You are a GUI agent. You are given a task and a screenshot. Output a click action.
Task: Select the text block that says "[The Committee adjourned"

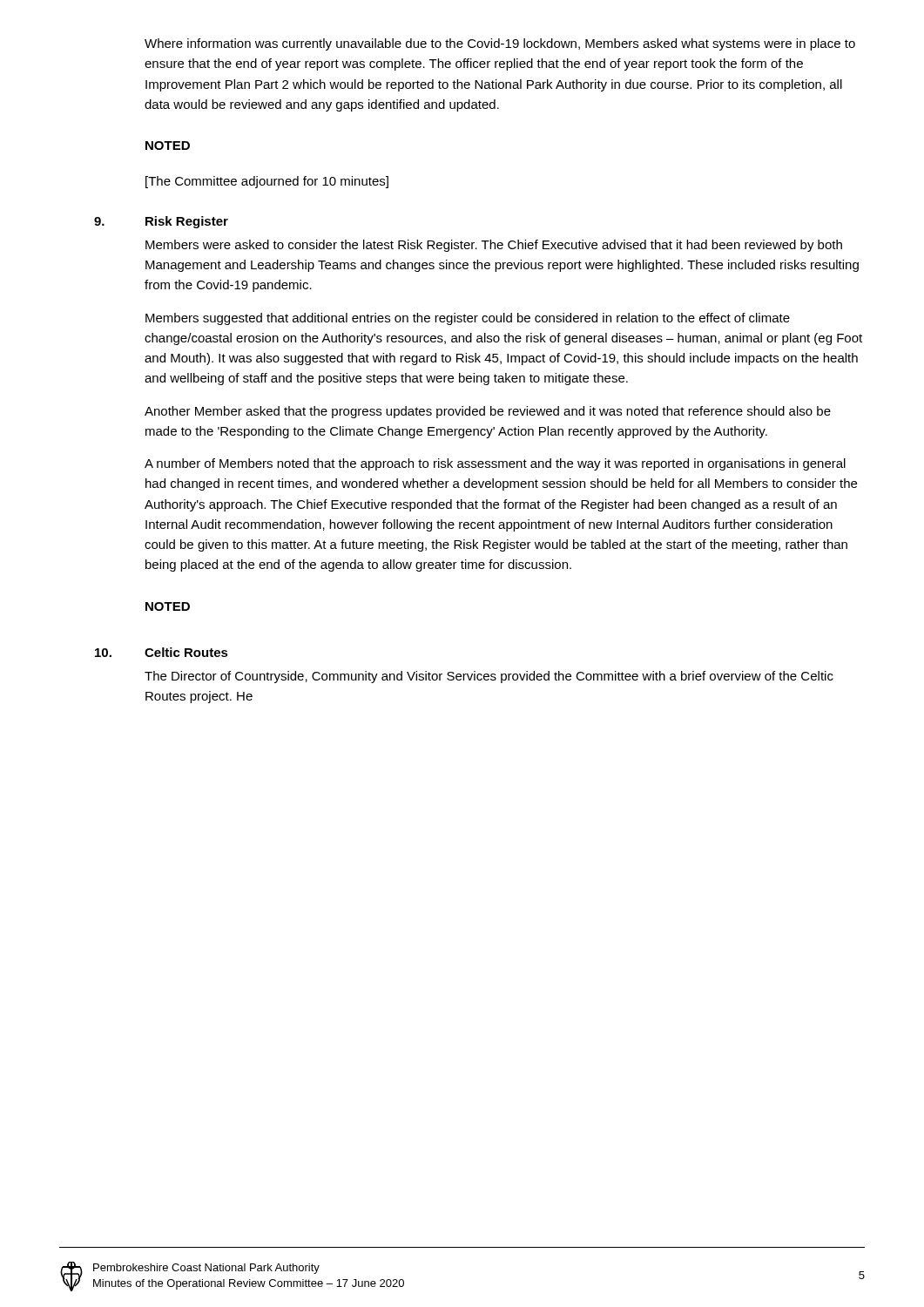pos(267,181)
